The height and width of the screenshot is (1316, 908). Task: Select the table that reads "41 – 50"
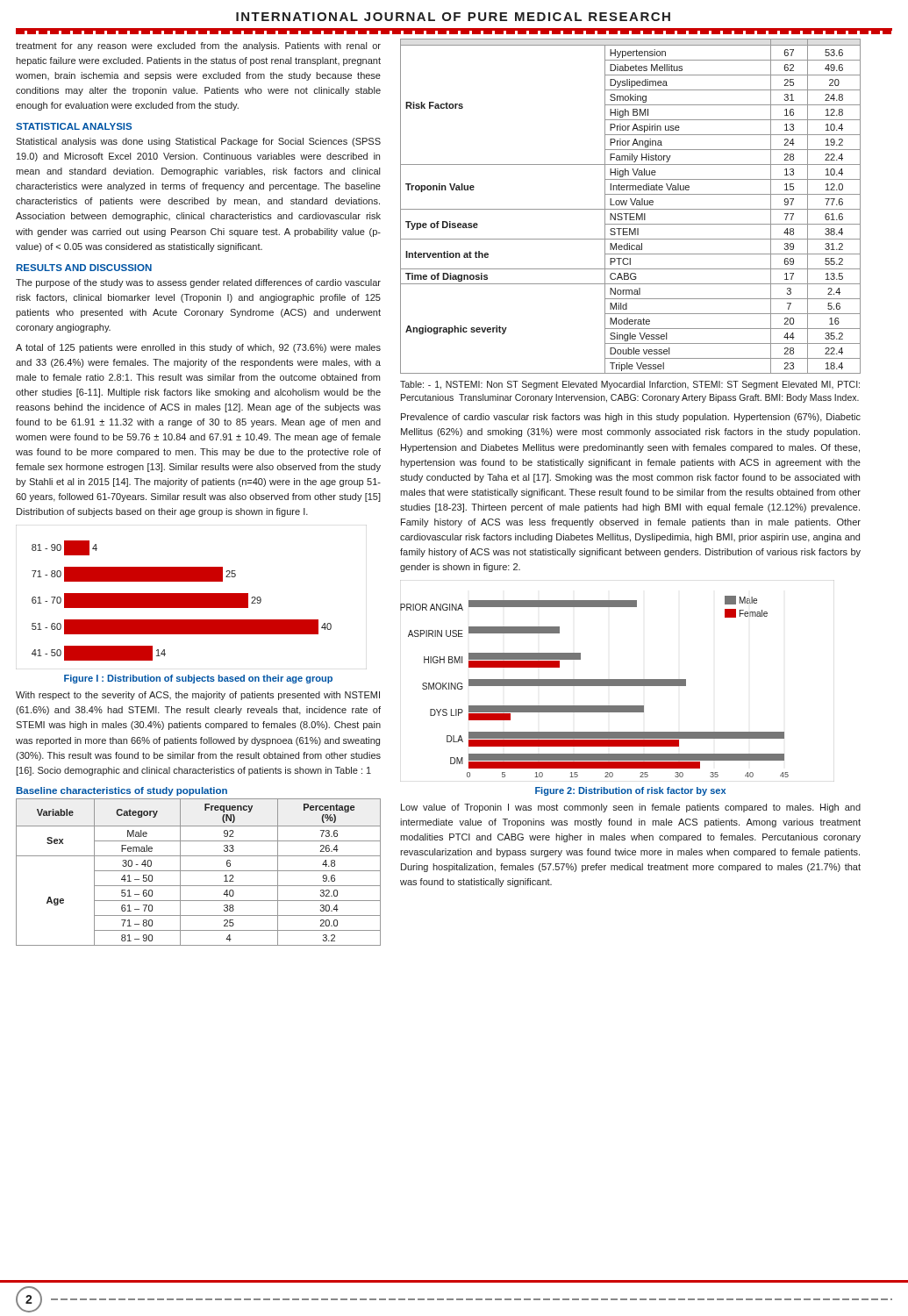coord(198,872)
